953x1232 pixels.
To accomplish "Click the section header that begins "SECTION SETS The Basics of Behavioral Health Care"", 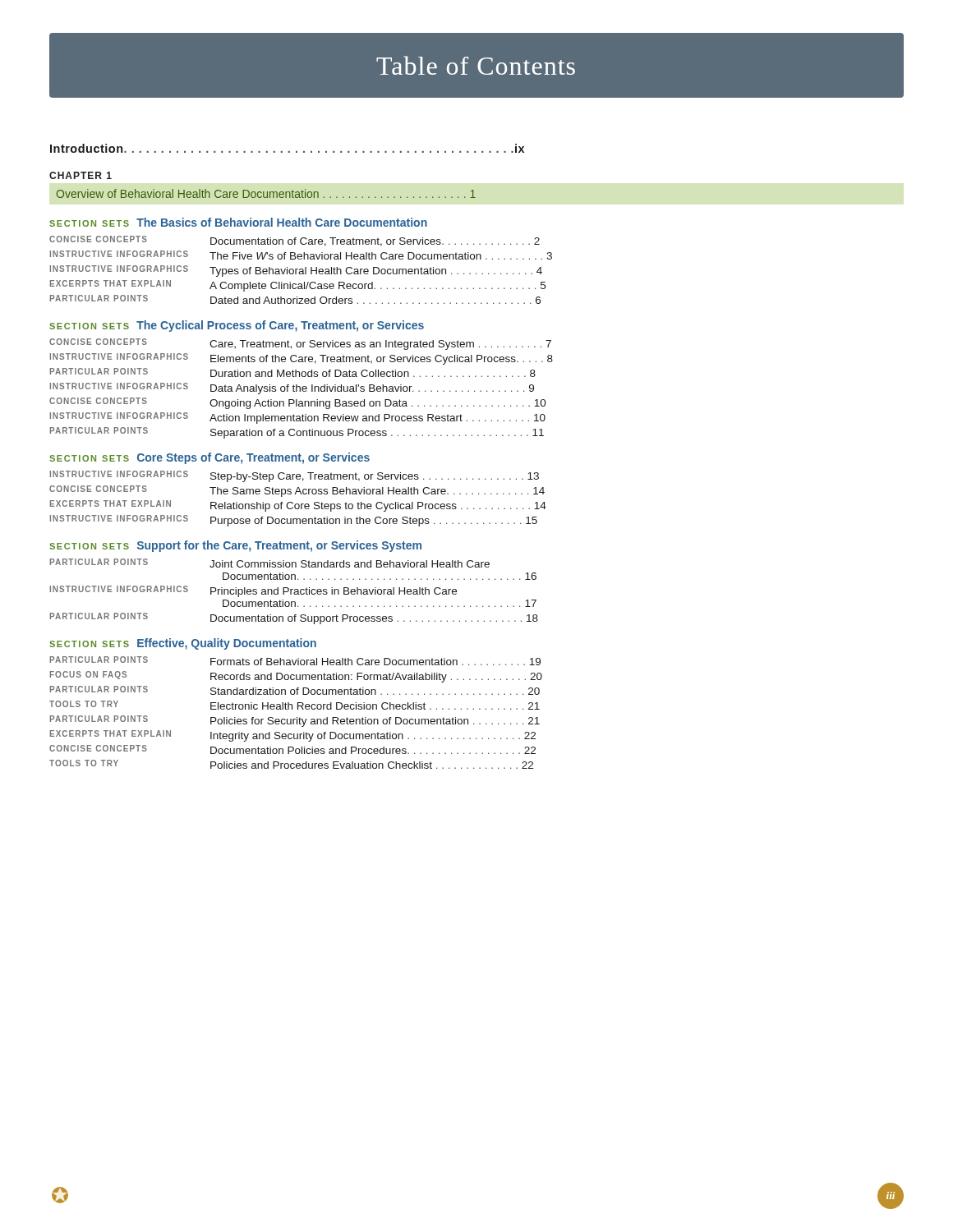I will pos(238,223).
